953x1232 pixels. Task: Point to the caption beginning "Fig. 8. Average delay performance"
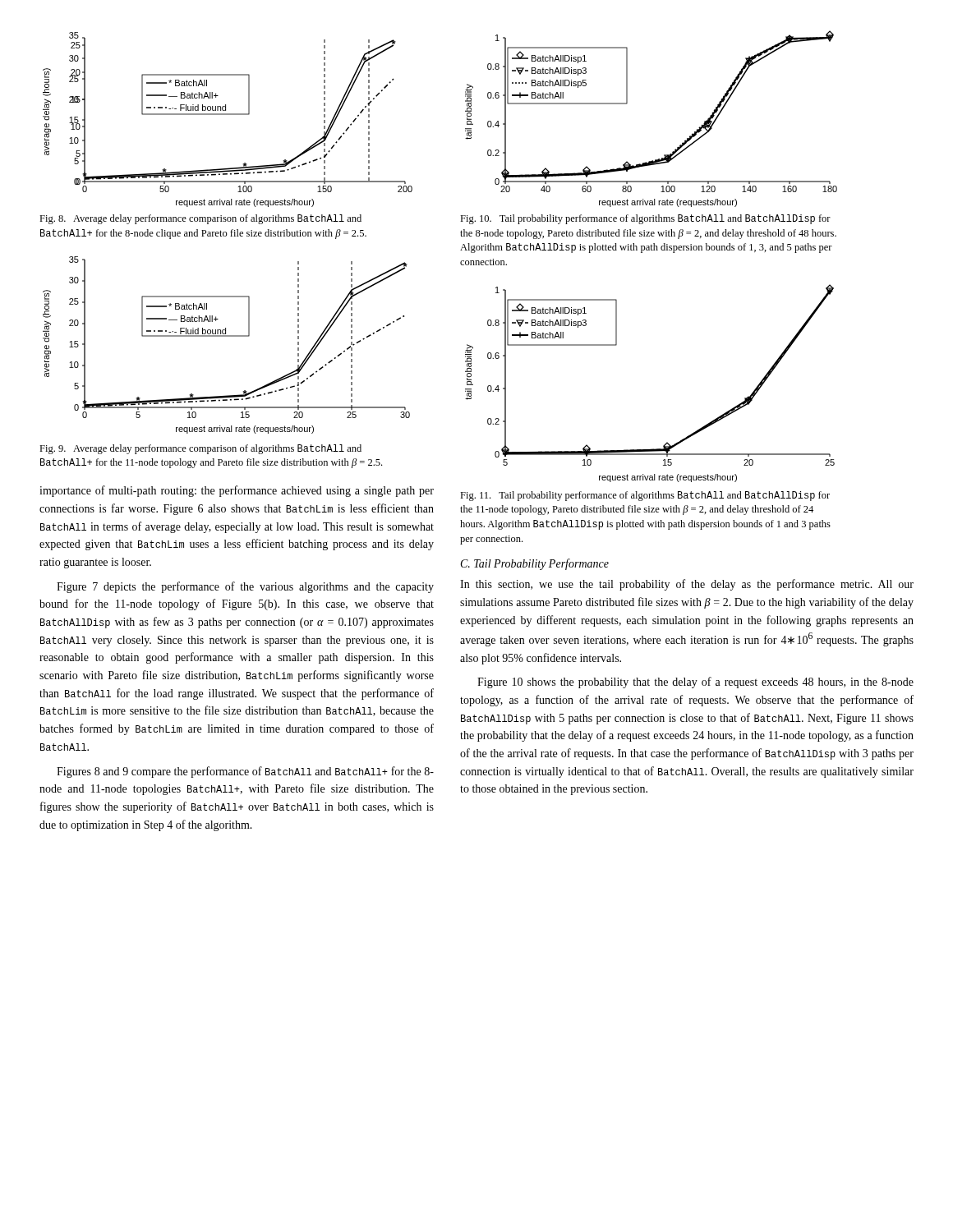[x=203, y=226]
